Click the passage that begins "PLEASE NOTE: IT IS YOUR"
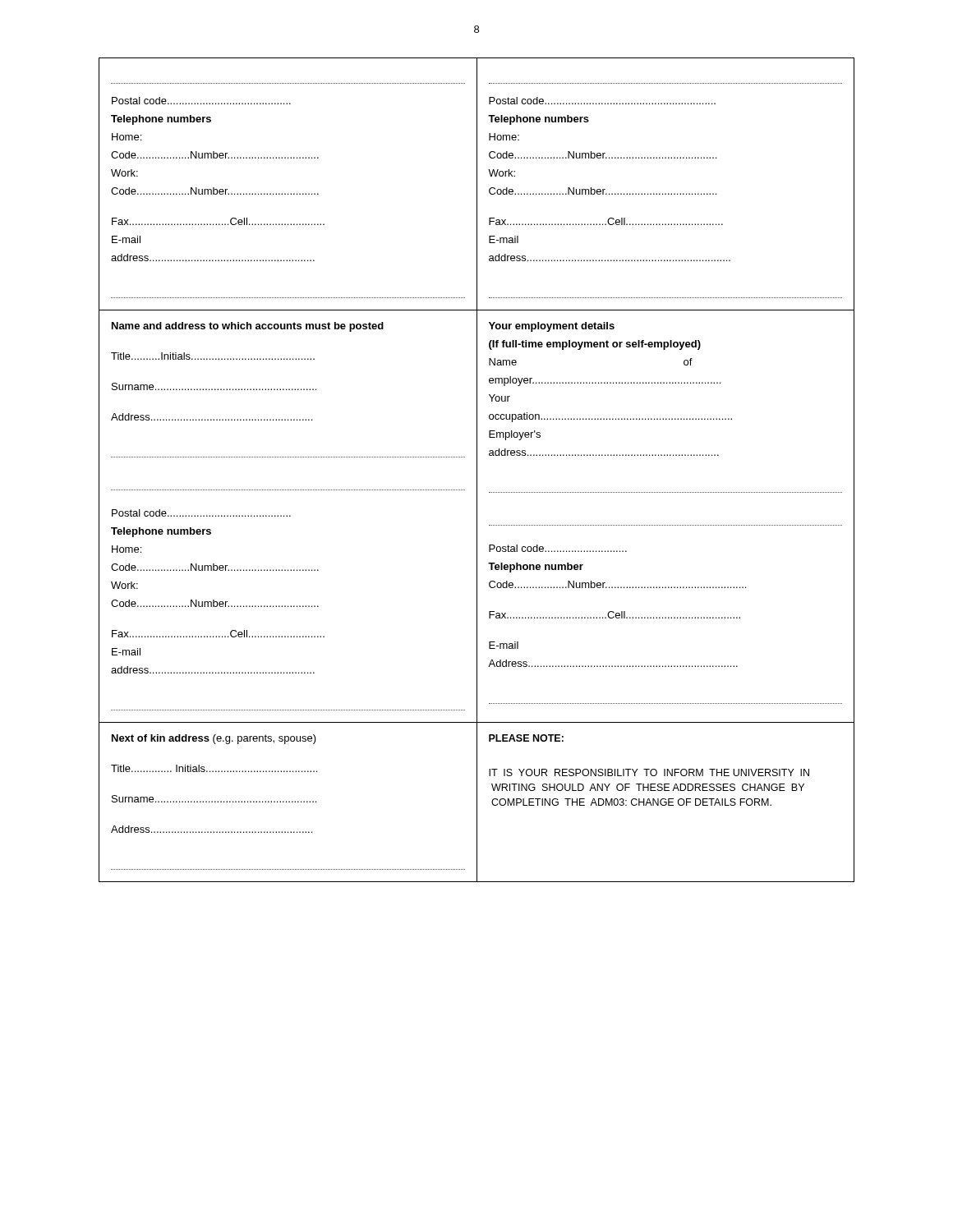 tap(665, 770)
